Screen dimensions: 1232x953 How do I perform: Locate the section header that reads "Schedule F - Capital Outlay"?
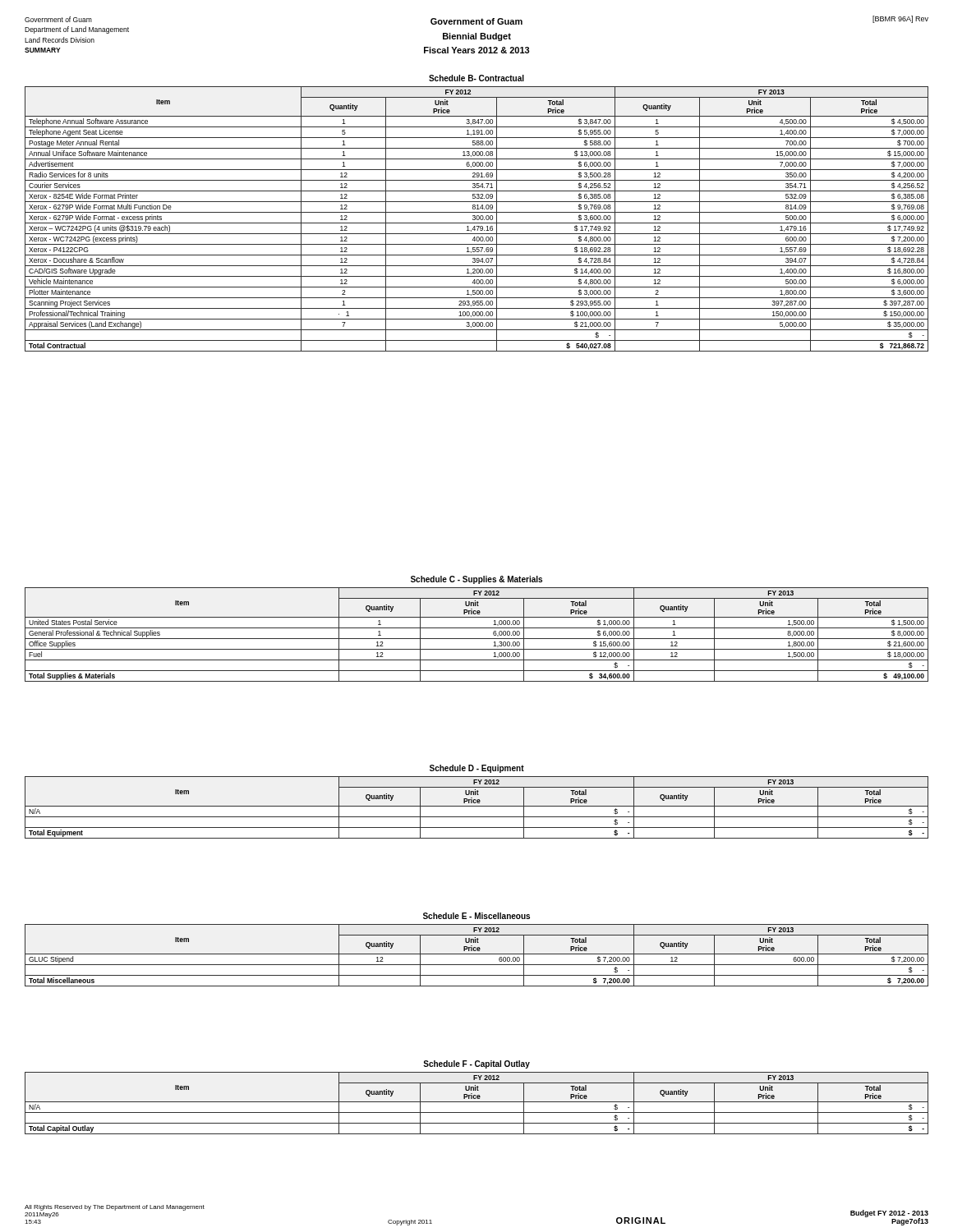pyautogui.click(x=476, y=1064)
